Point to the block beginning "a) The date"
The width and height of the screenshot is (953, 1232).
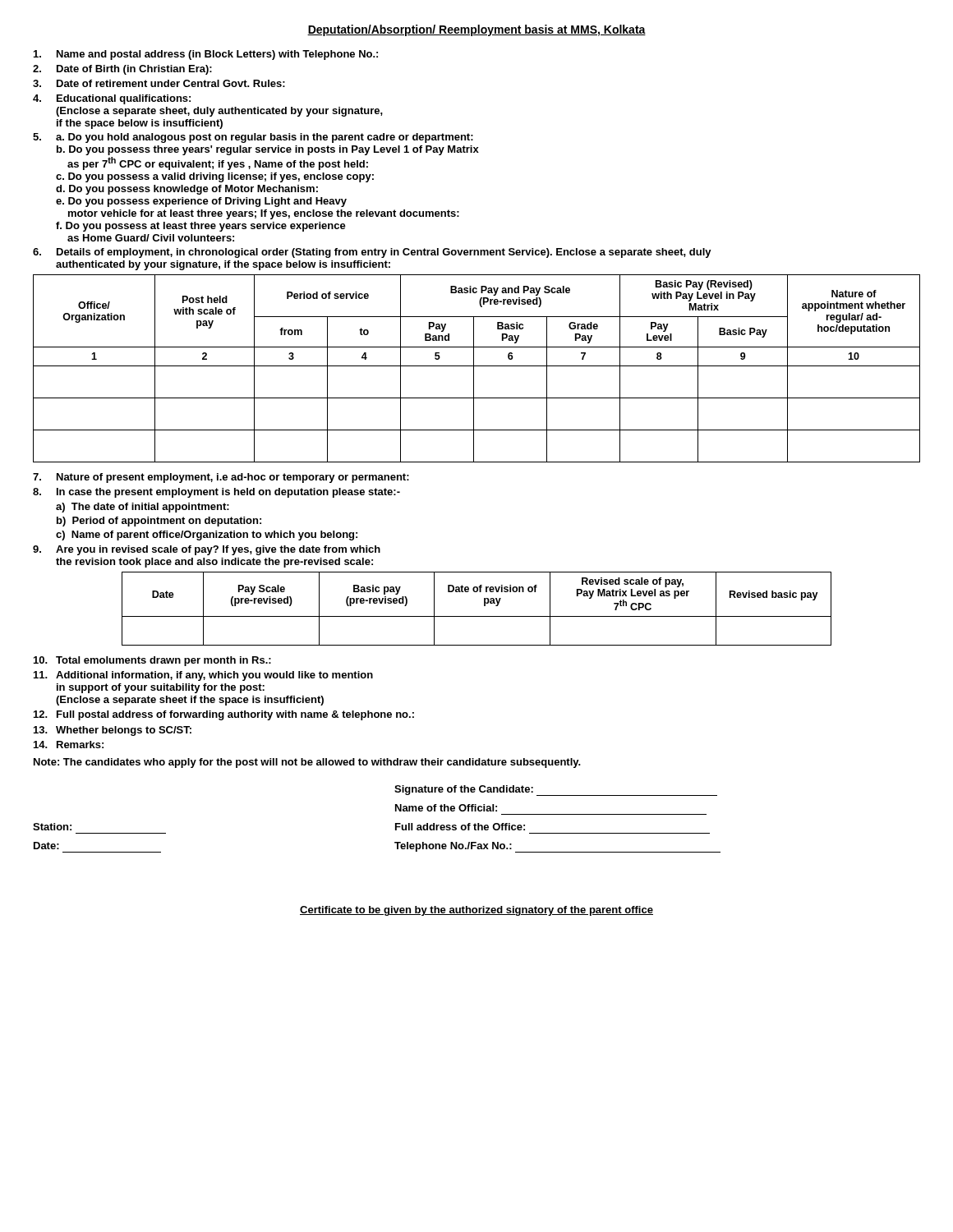click(x=143, y=507)
